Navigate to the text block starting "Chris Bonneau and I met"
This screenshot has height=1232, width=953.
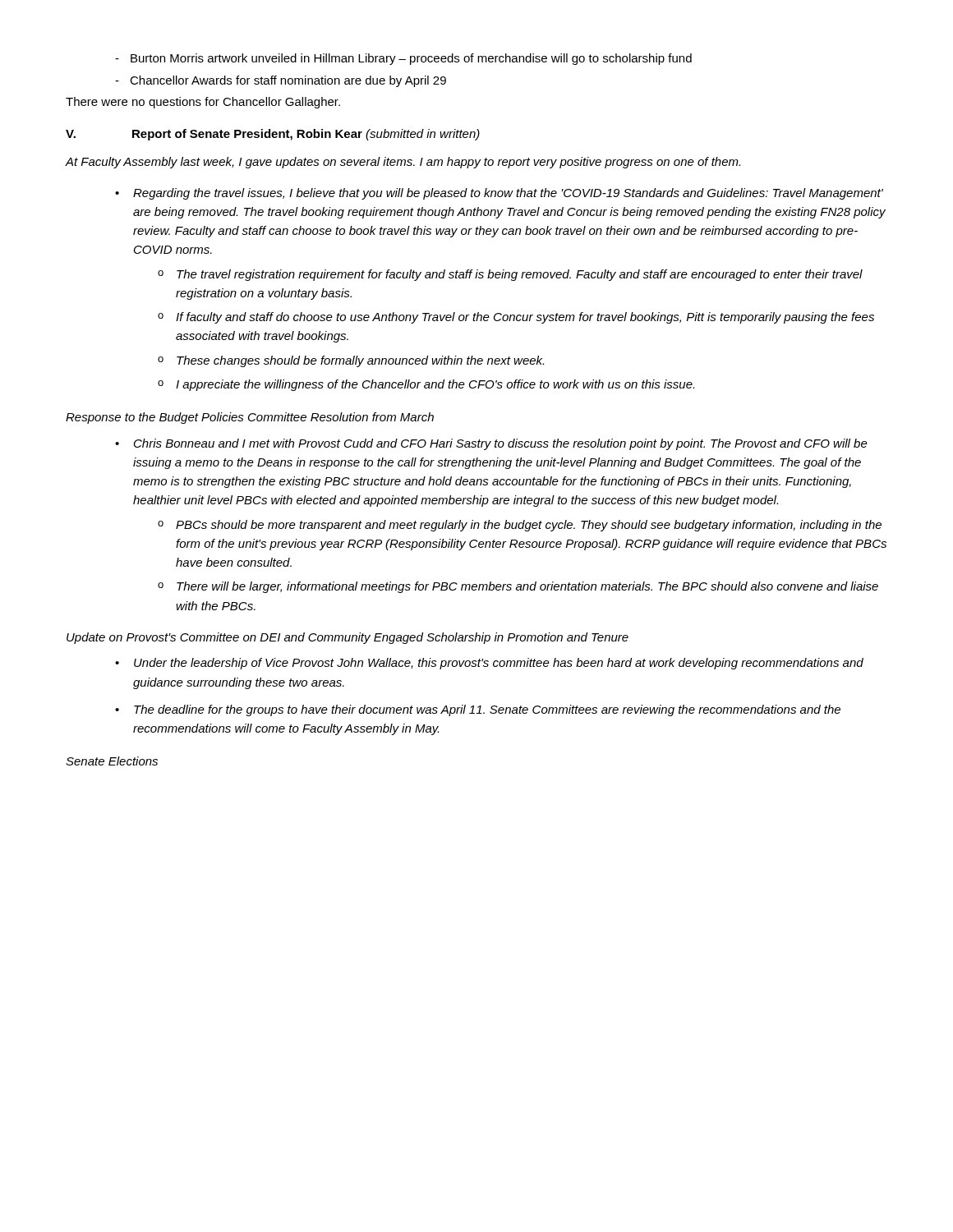(x=510, y=525)
